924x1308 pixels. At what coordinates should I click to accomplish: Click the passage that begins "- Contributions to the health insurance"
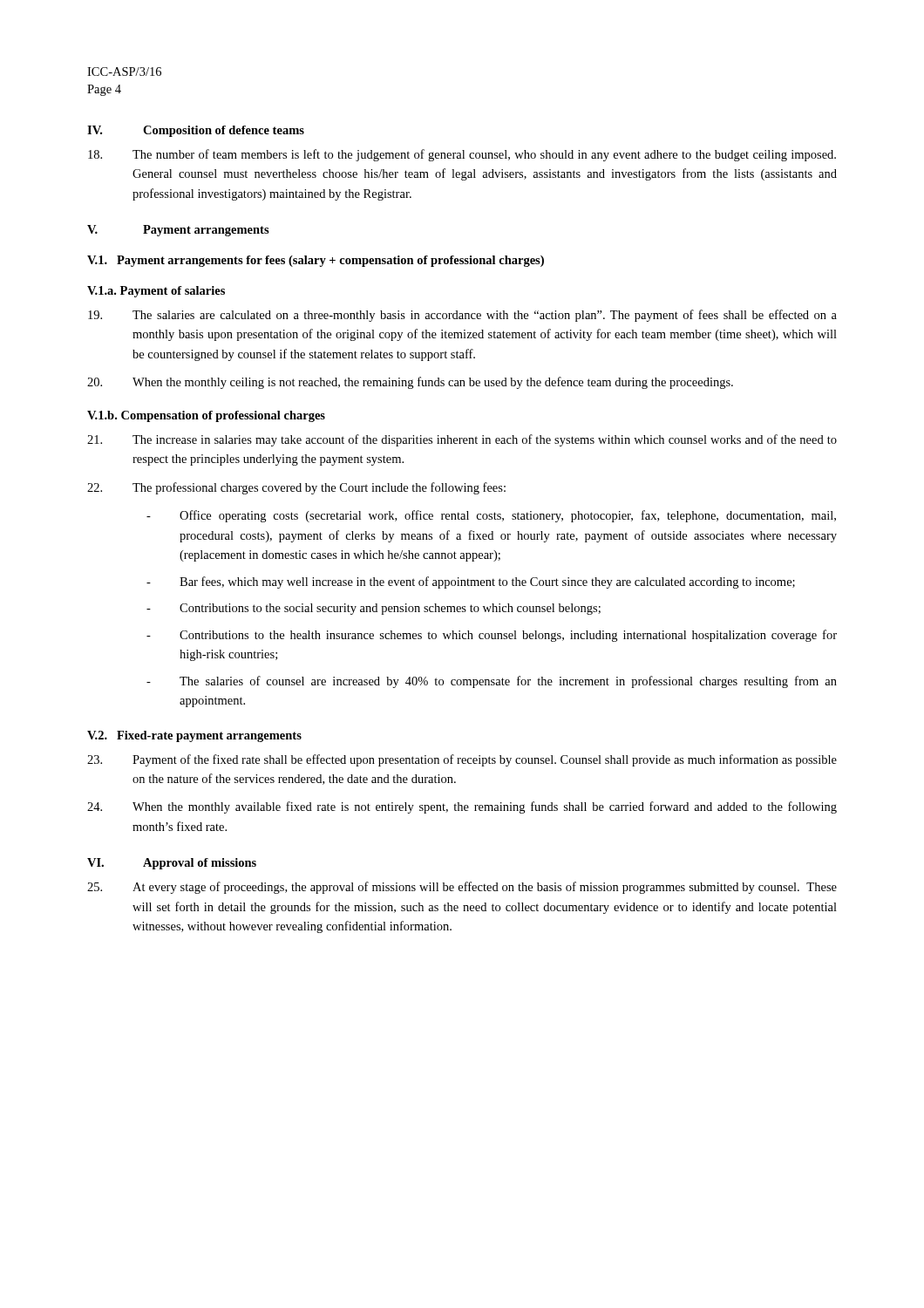485,645
